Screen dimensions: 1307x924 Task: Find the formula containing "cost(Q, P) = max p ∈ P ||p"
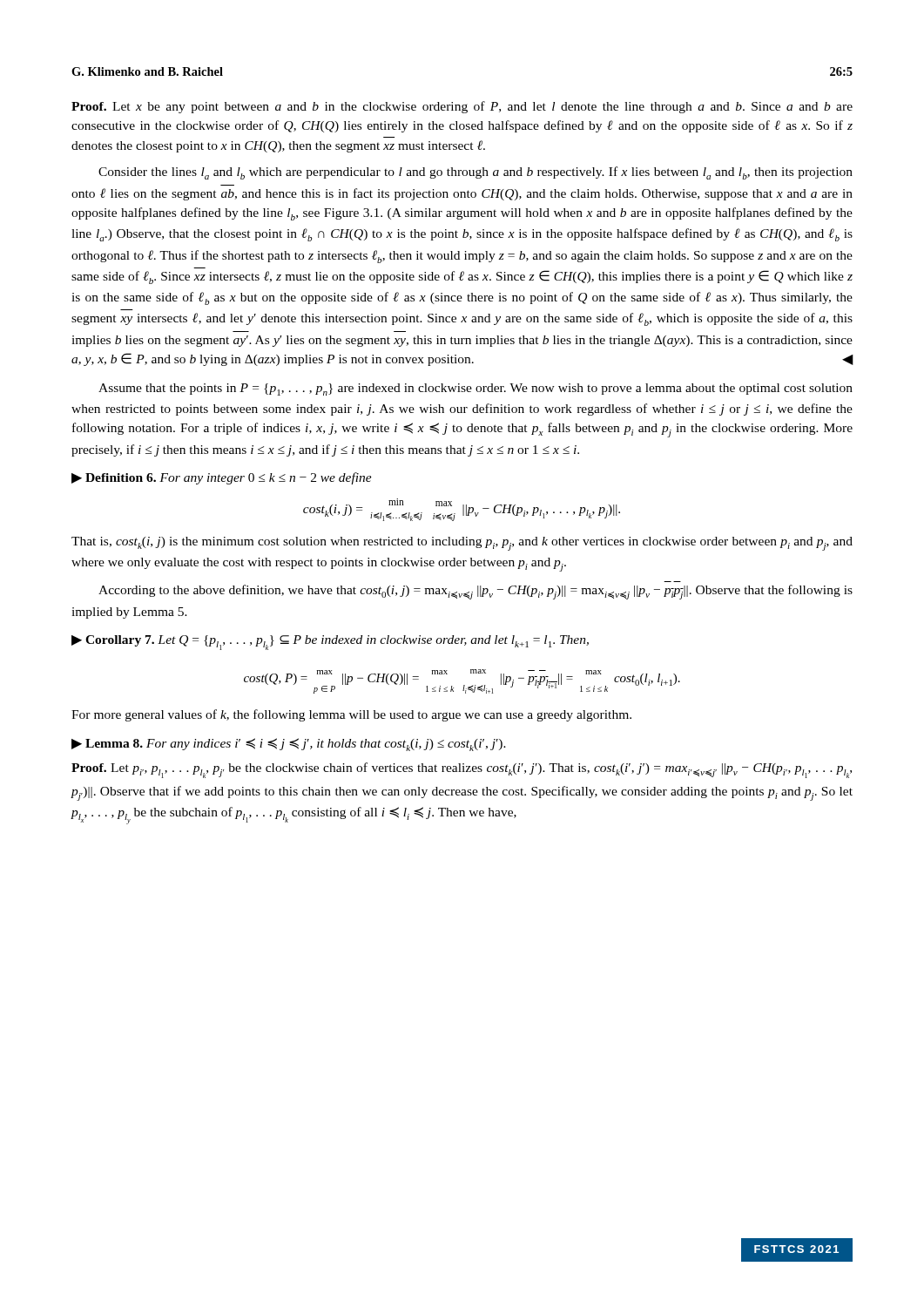pos(462,679)
